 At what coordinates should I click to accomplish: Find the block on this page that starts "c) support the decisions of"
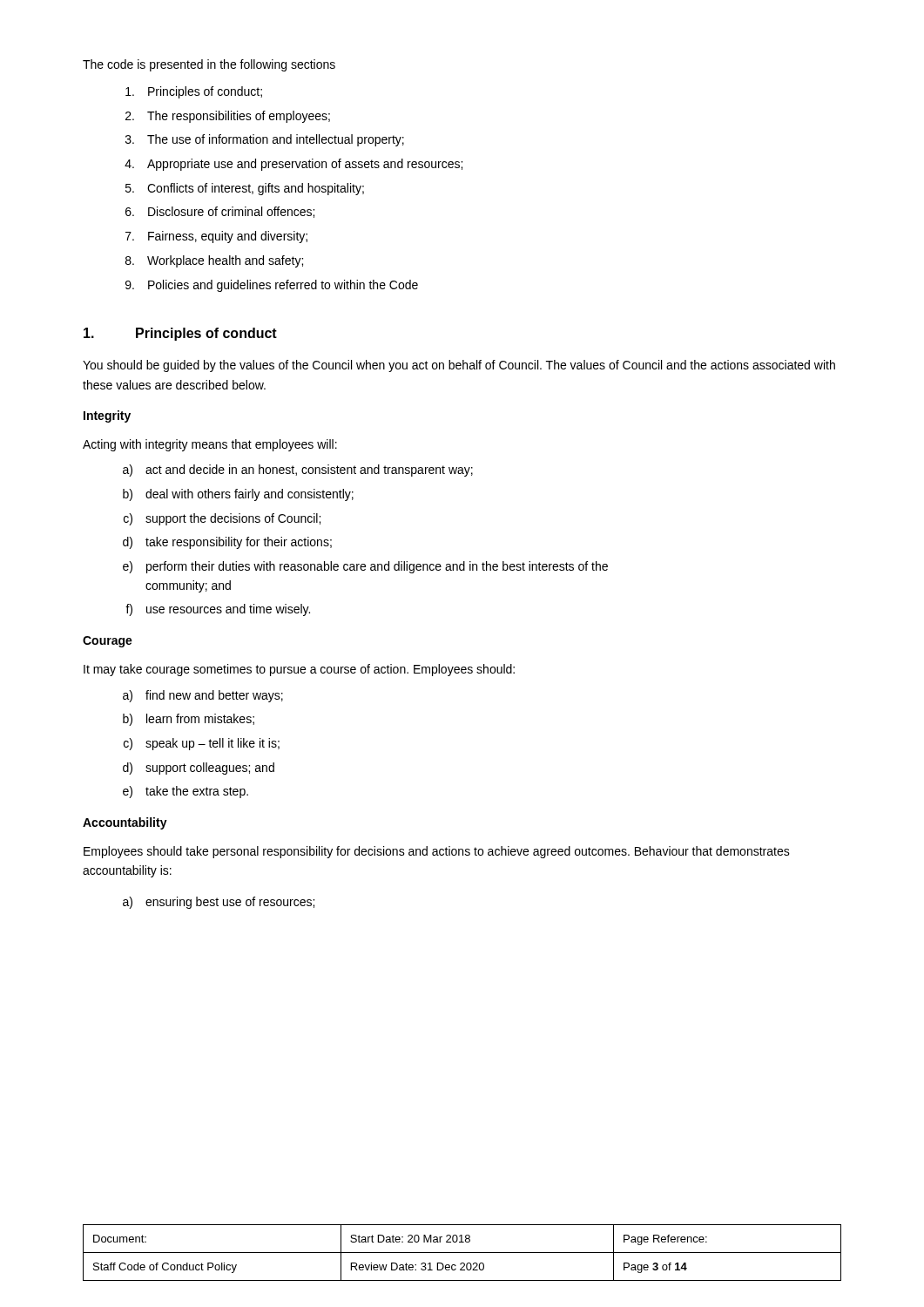click(222, 519)
